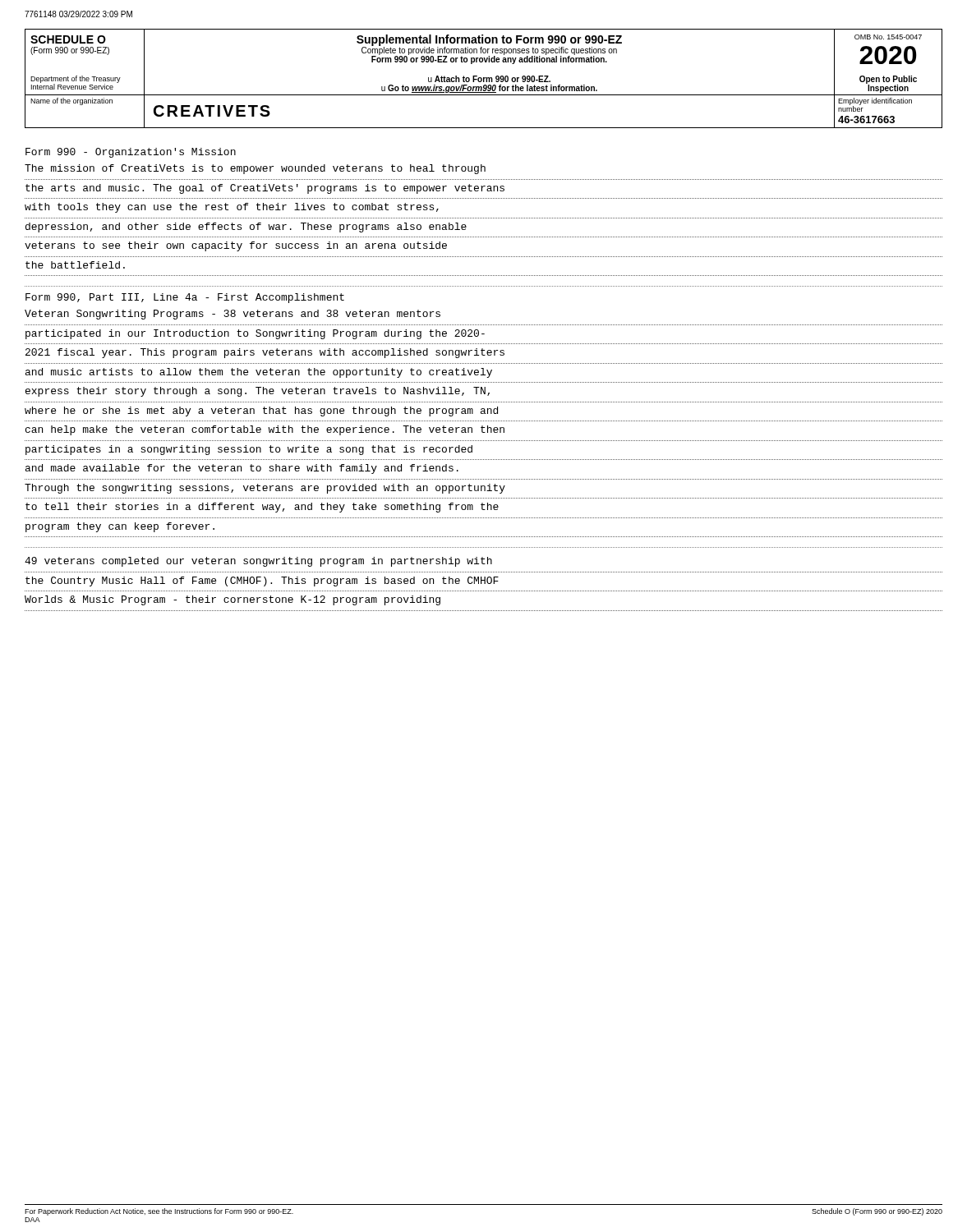Image resolution: width=967 pixels, height=1232 pixels.
Task: Navigate to the block starting "49 veterans completed our veteran songwriting program"
Action: pyautogui.click(x=484, y=582)
